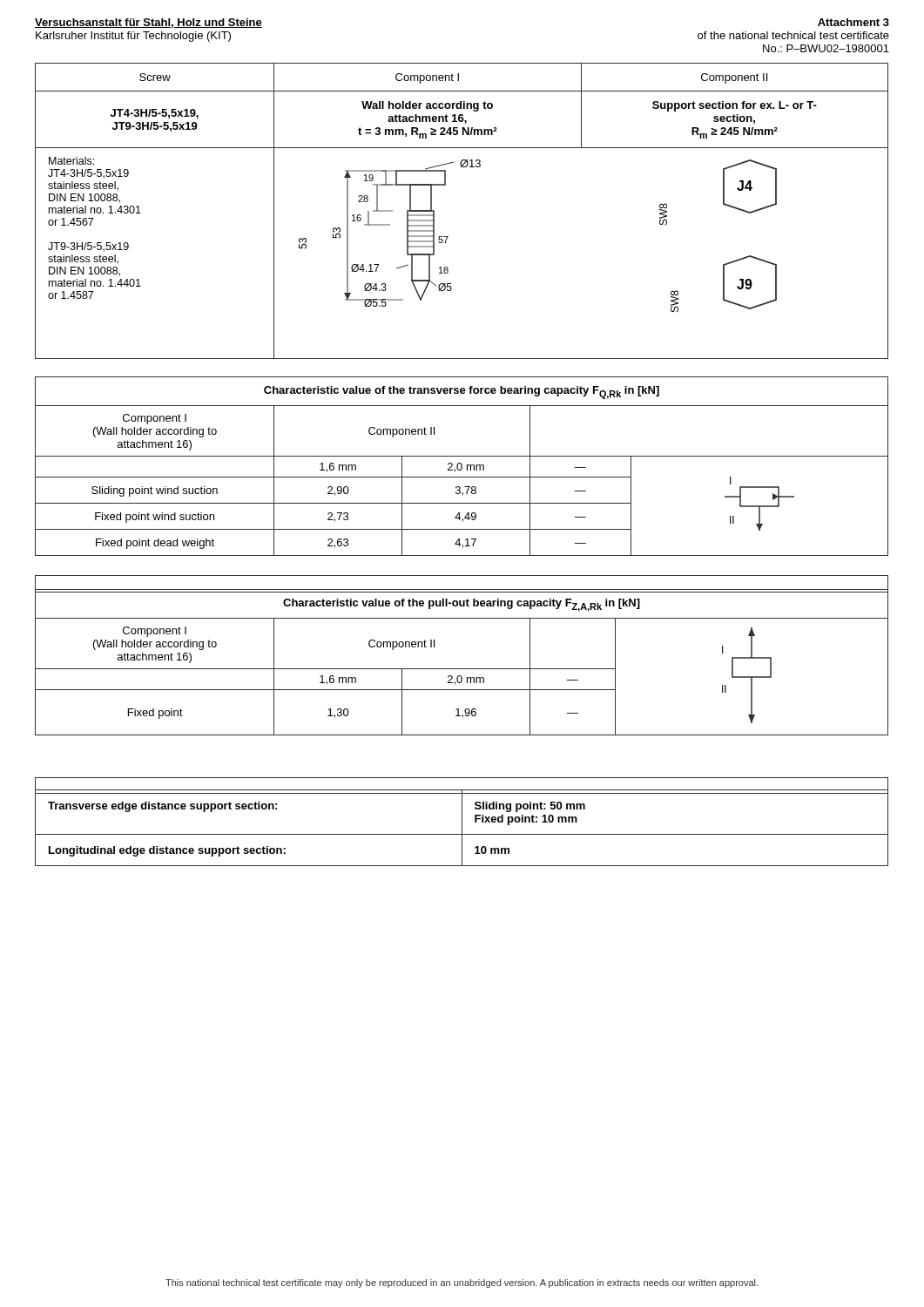Locate the table with the text "Materials: JT4-3H/5-5,5x19 stainless"

click(x=462, y=211)
